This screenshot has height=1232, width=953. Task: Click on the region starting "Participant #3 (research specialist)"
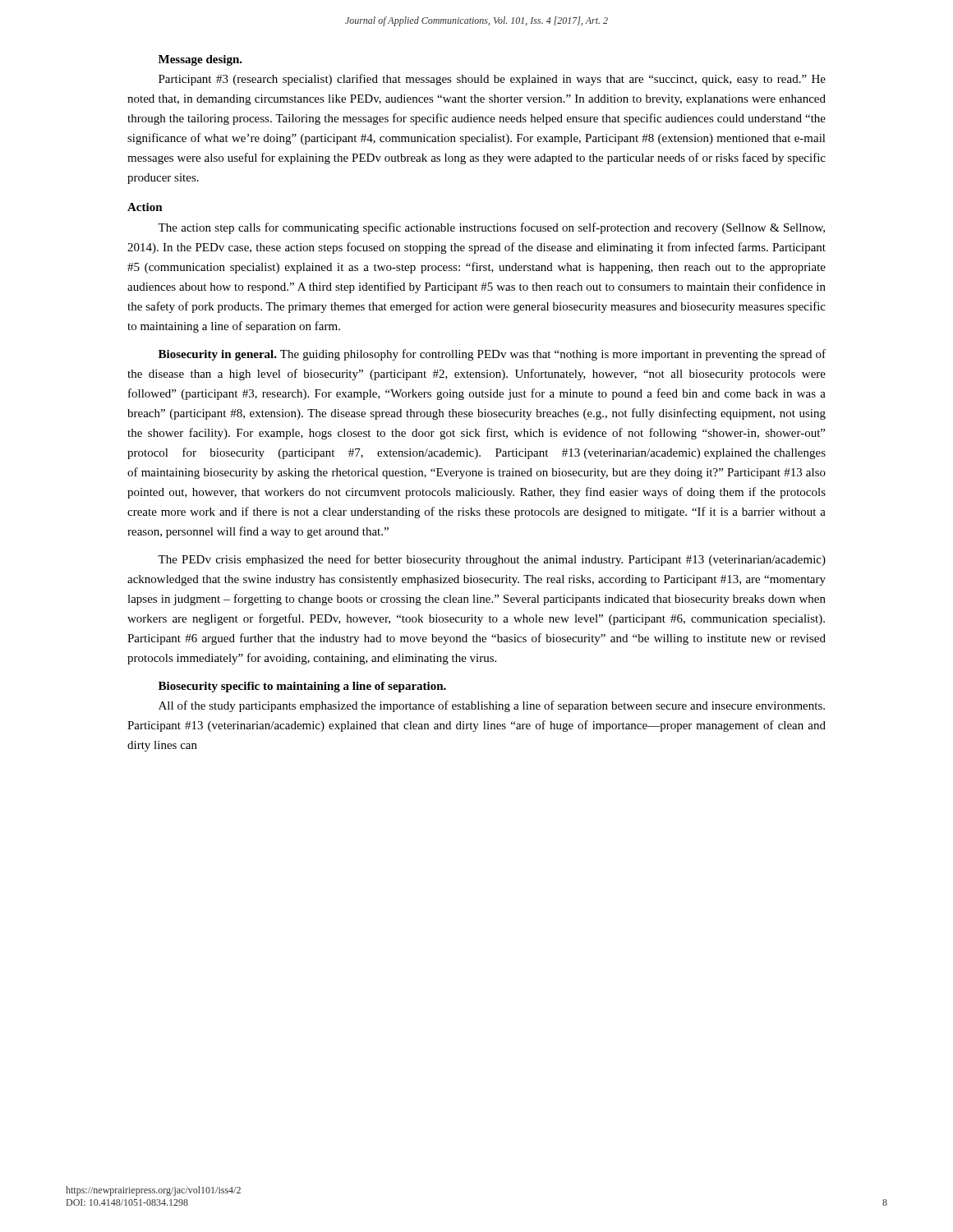point(476,128)
